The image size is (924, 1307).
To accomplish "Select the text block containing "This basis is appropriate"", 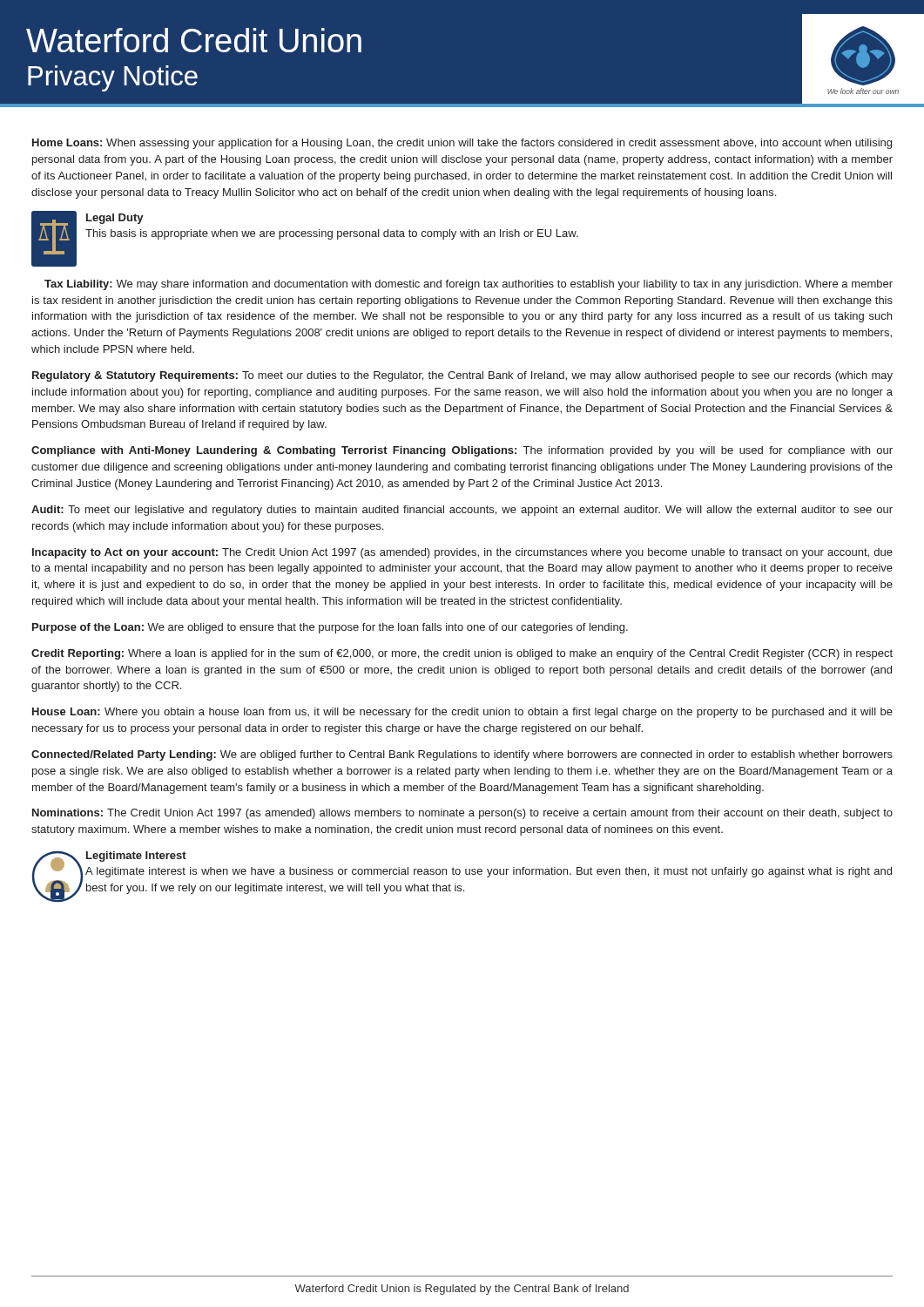I will pyautogui.click(x=332, y=233).
